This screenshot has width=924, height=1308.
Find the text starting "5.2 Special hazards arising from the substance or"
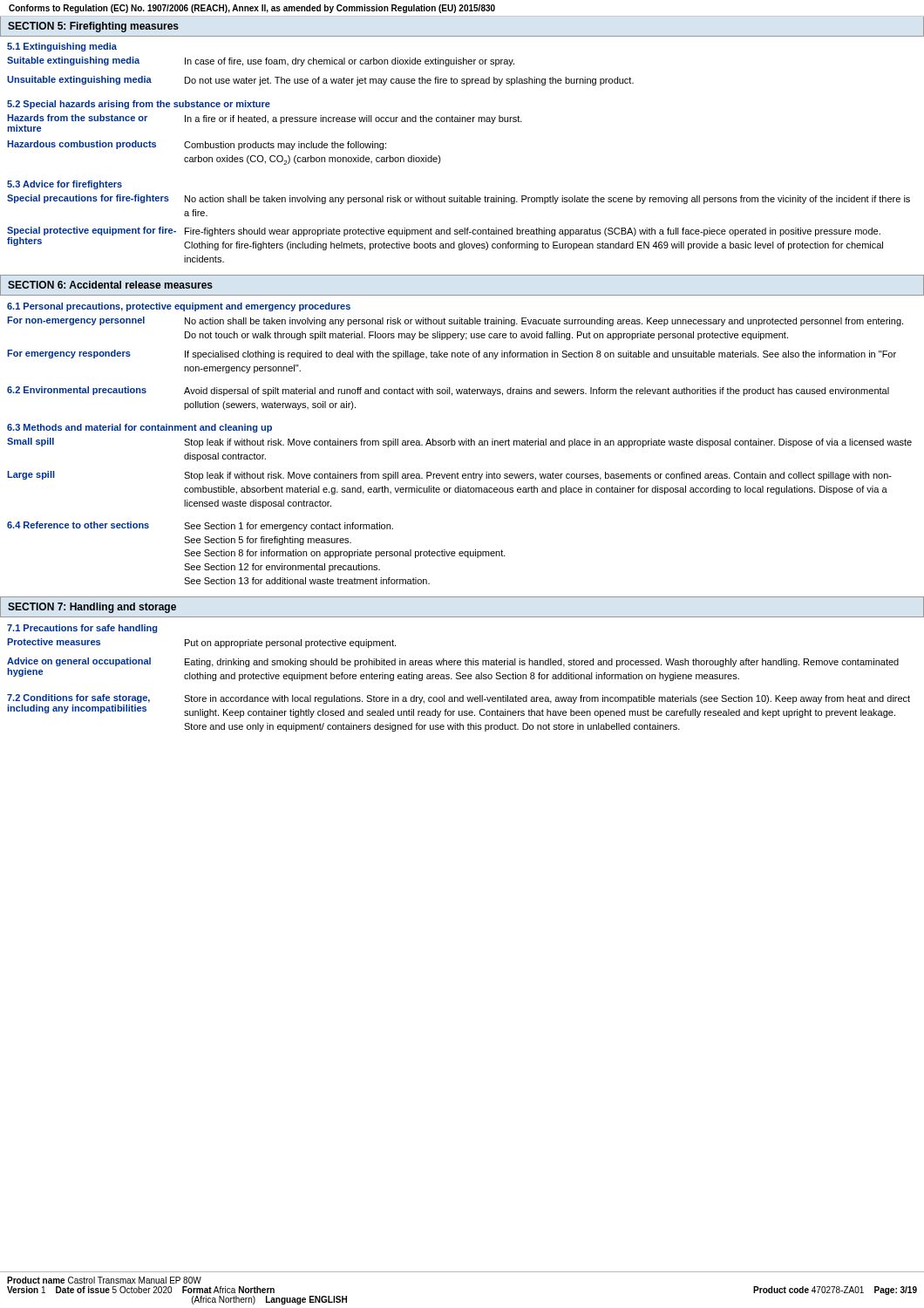139,104
